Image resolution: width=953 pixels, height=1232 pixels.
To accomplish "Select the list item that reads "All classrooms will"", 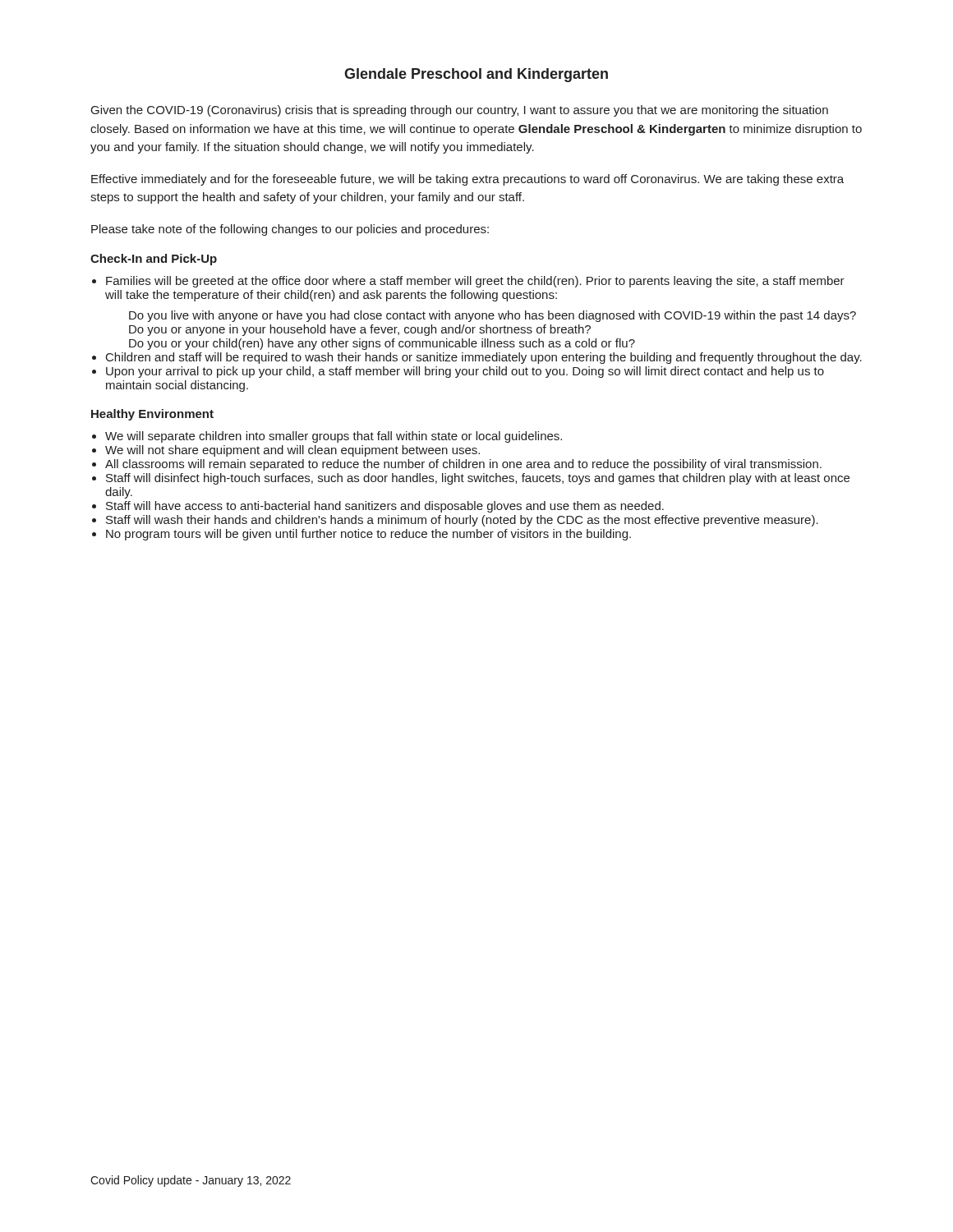I will (484, 464).
